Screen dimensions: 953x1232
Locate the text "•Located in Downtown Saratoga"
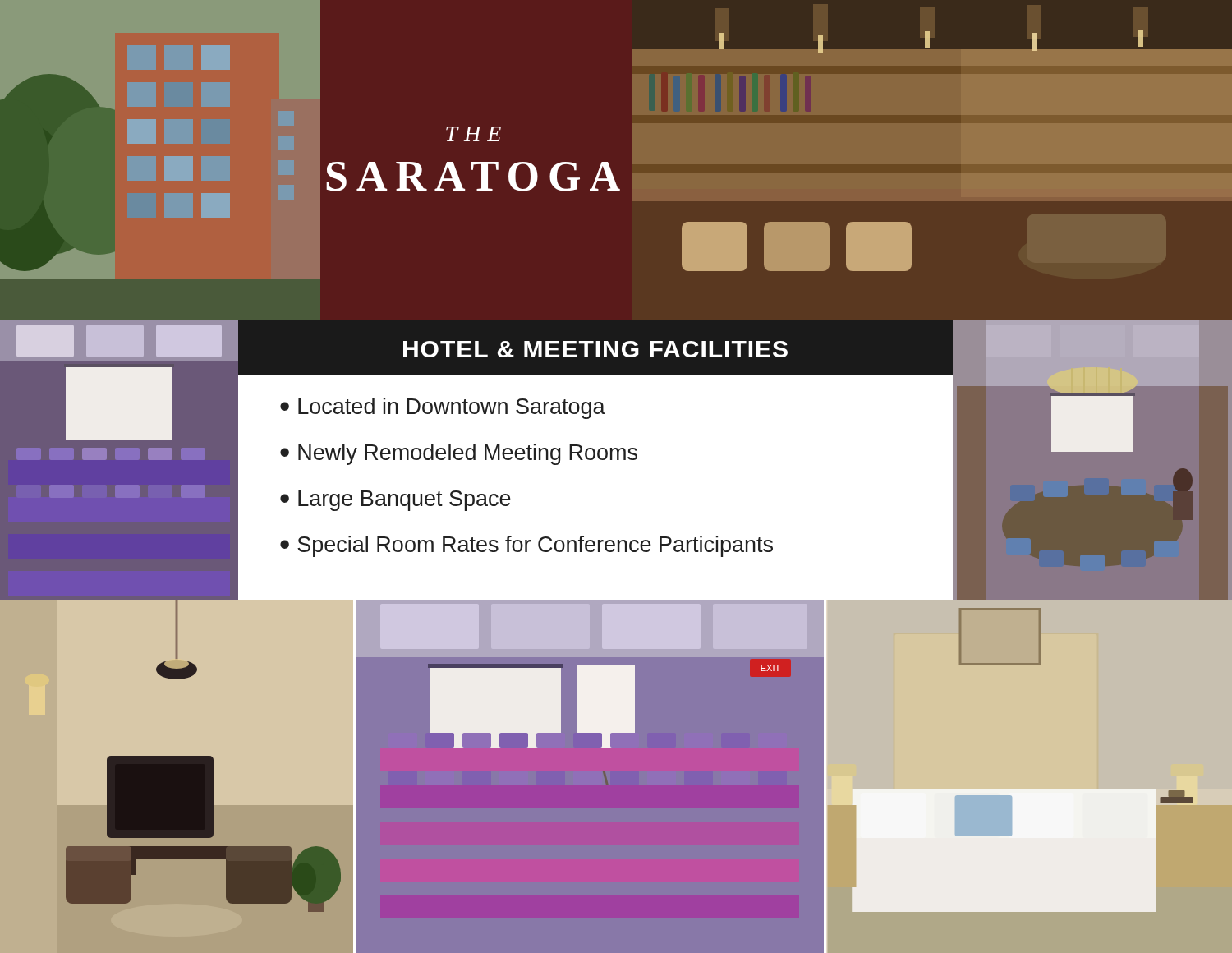[x=442, y=407]
